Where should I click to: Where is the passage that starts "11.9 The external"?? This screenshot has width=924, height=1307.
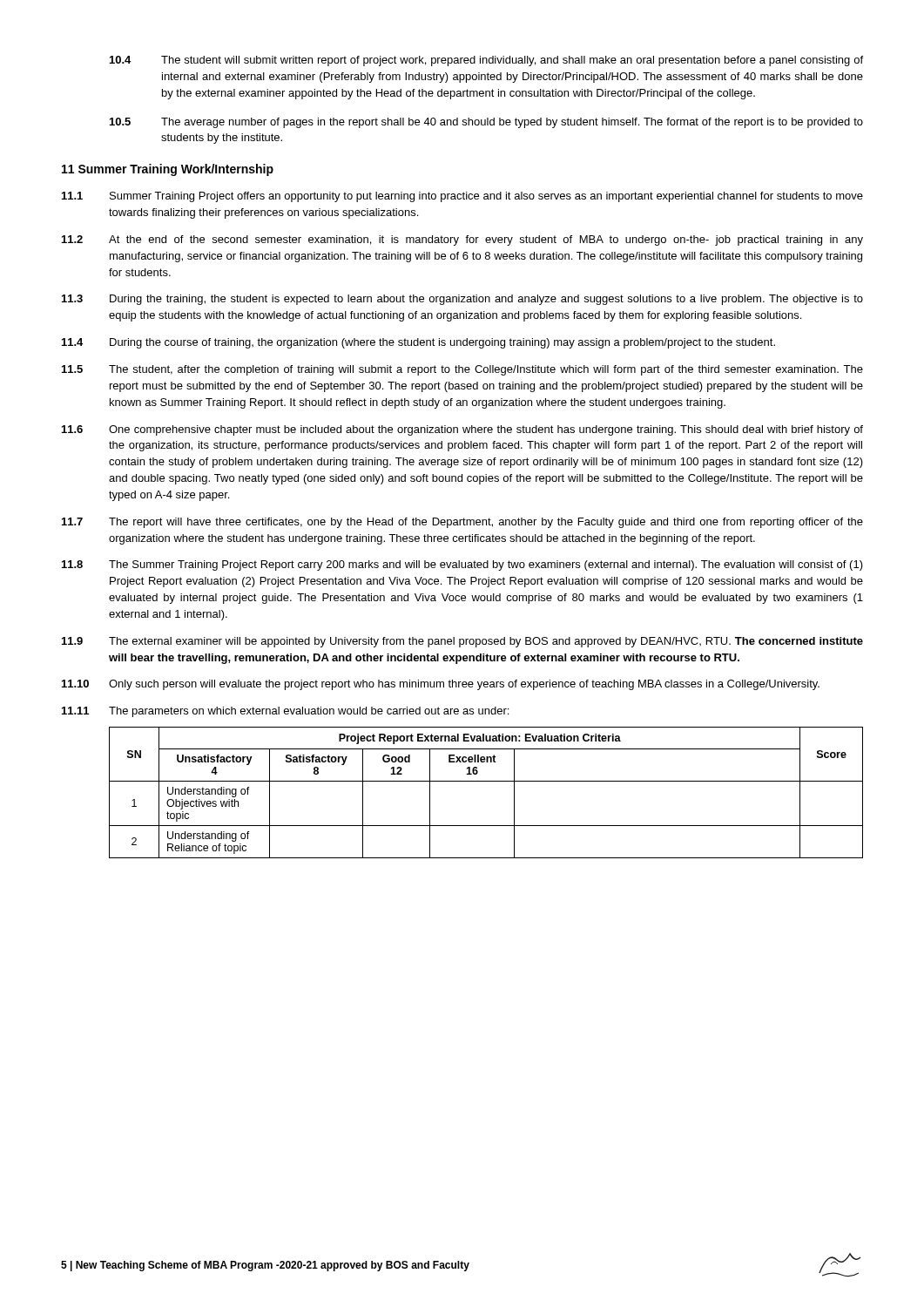[462, 650]
